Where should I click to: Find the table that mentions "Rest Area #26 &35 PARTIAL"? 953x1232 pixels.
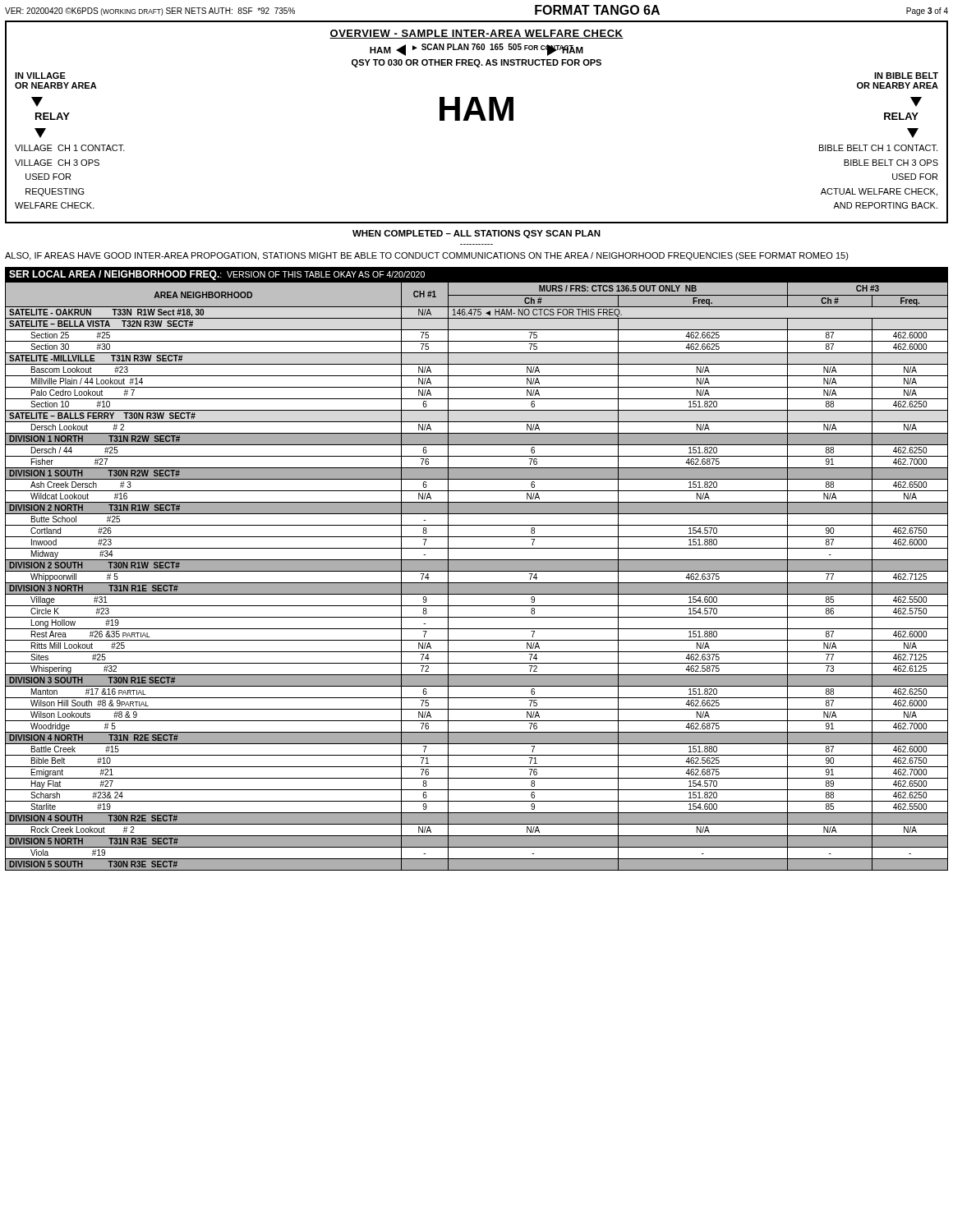(x=476, y=576)
